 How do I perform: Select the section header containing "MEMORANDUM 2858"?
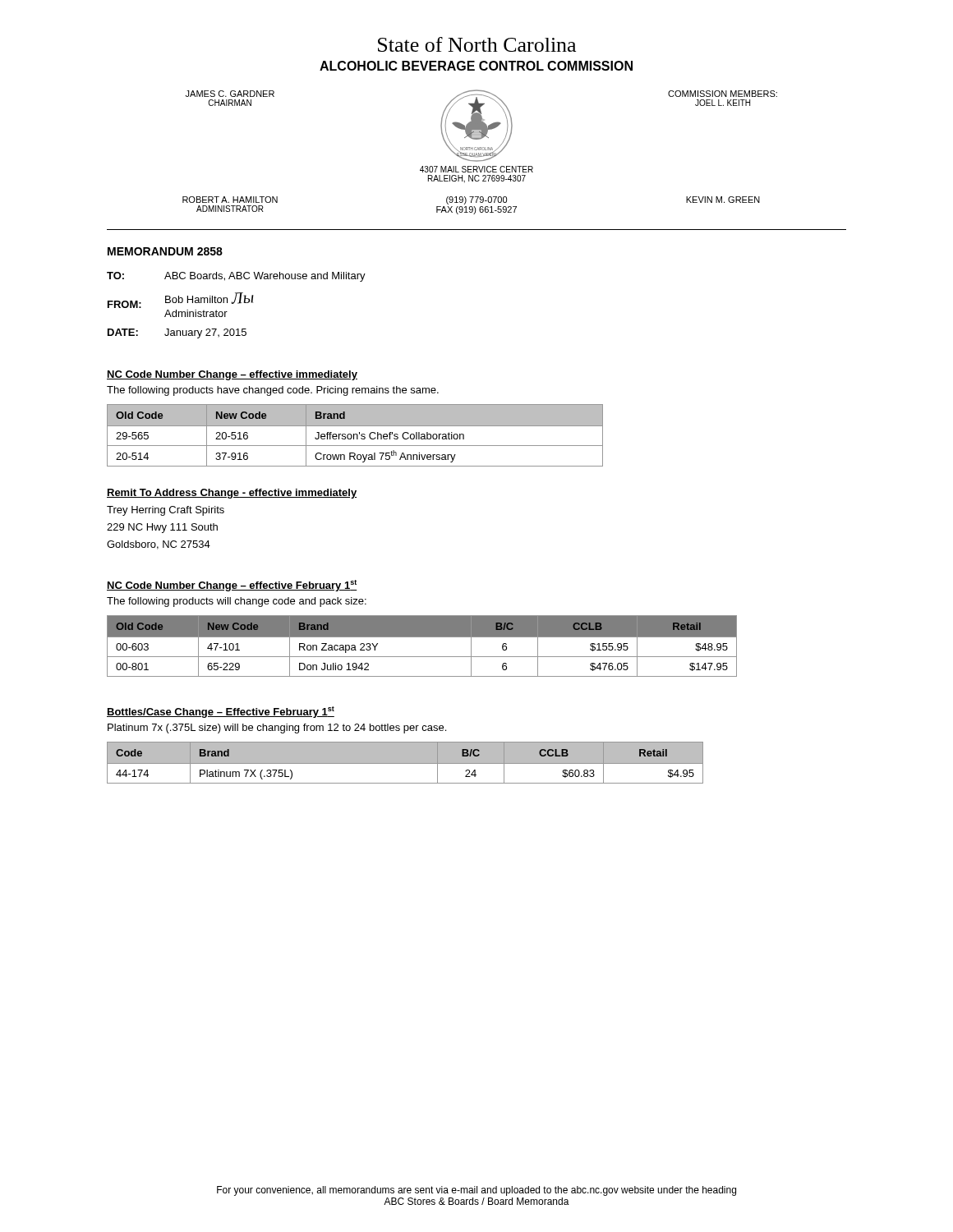165,251
